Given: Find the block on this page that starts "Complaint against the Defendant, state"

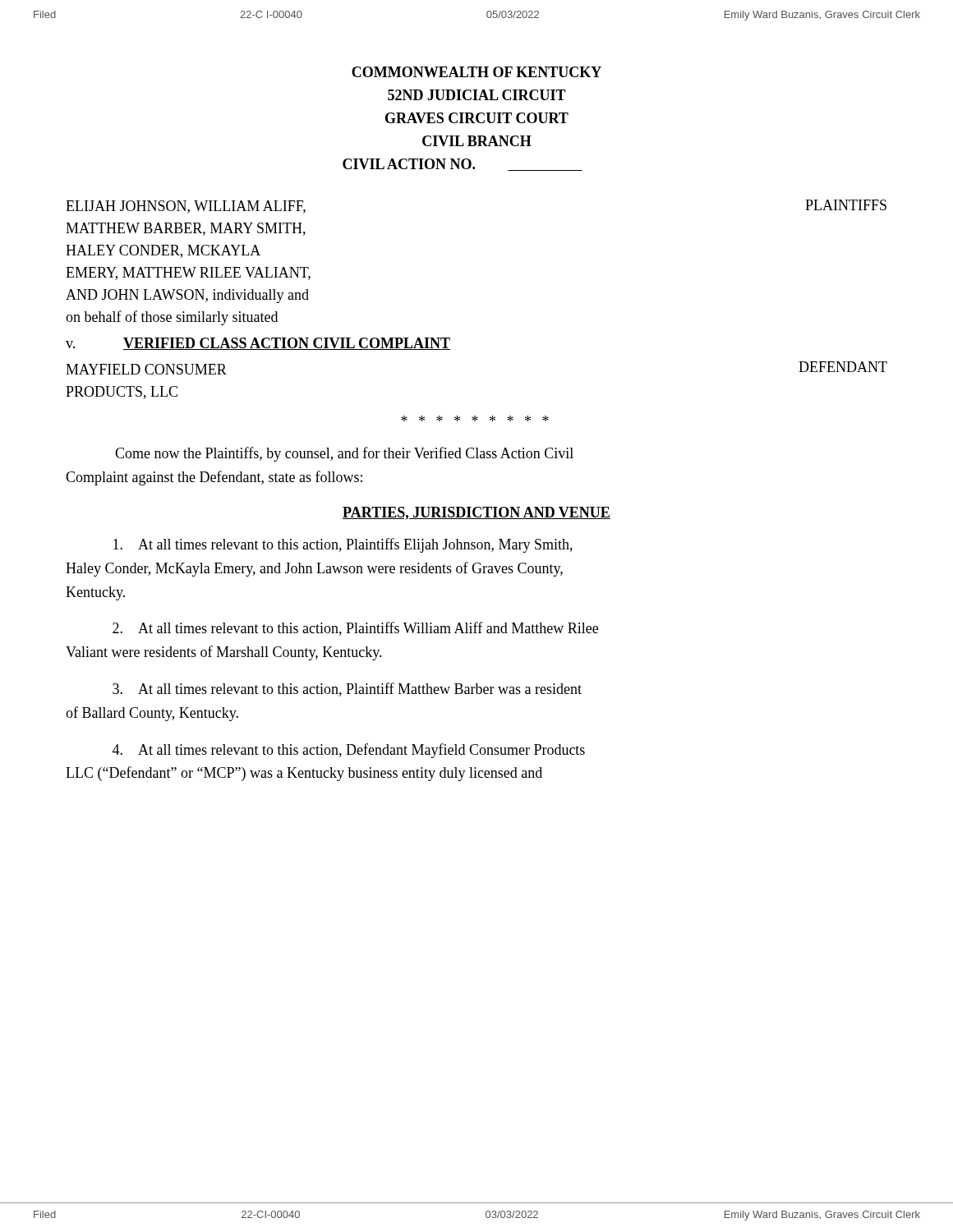Looking at the screenshot, I should click(215, 477).
